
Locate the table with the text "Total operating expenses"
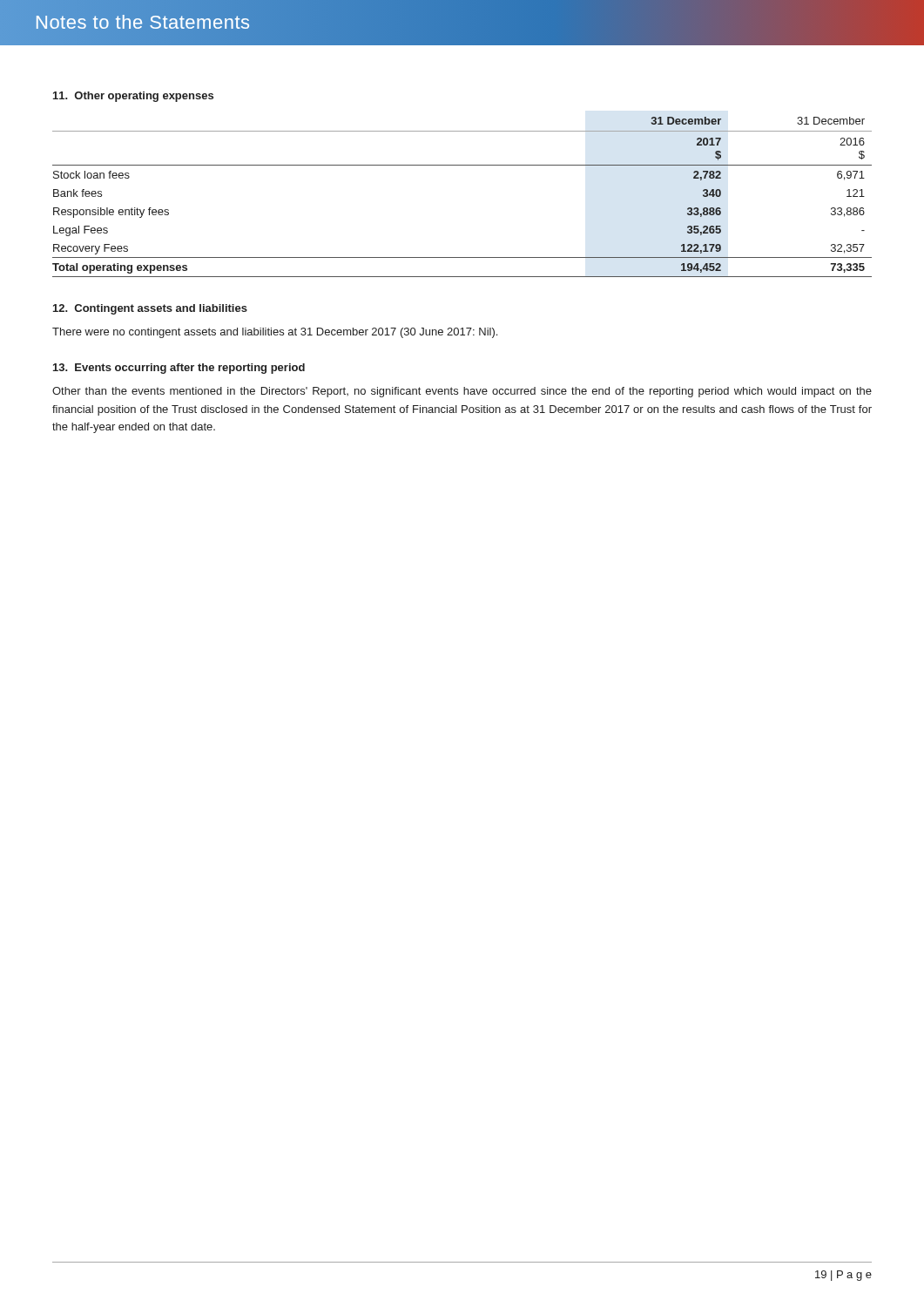click(x=462, y=194)
